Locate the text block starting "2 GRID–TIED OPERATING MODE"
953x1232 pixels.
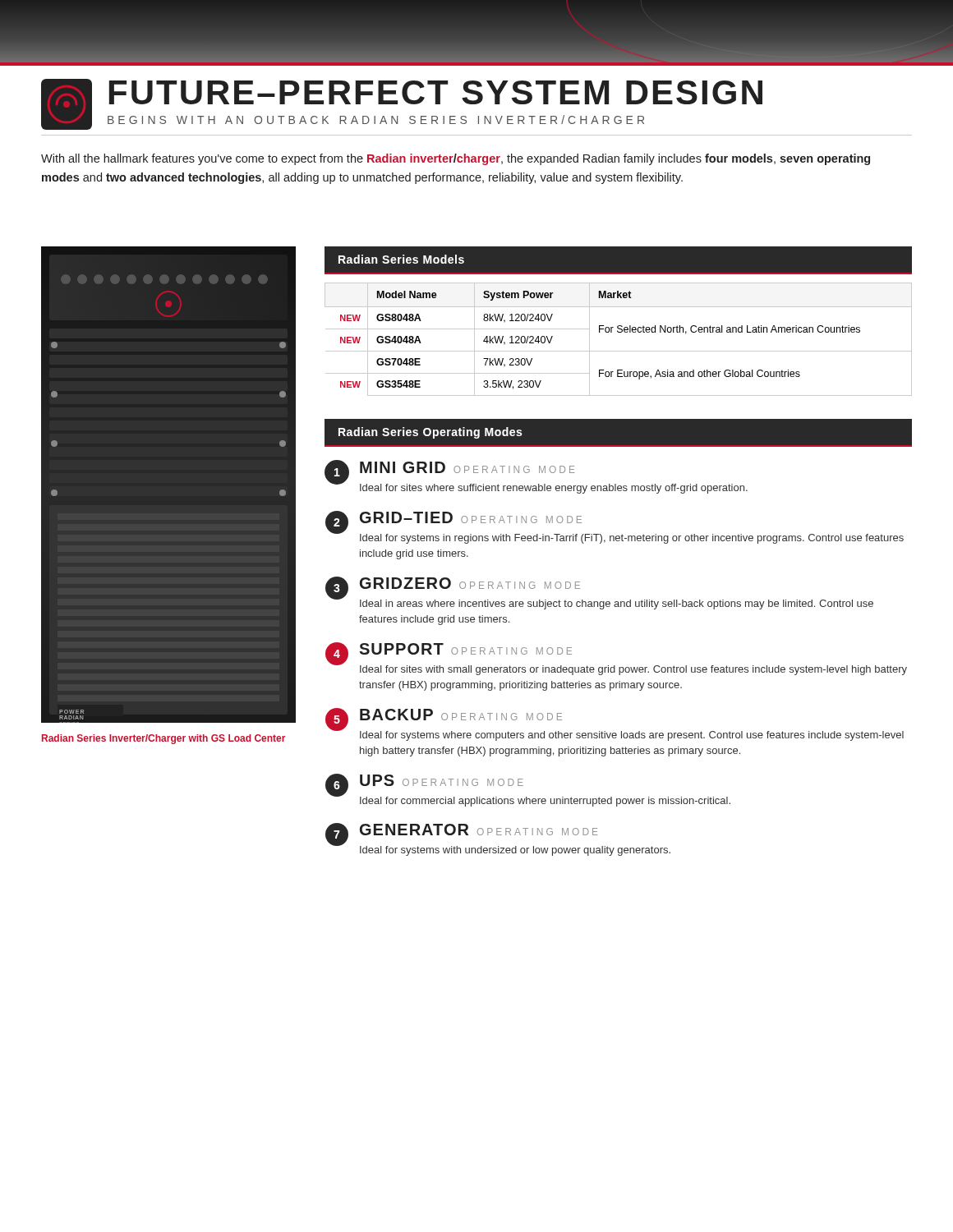618,535
